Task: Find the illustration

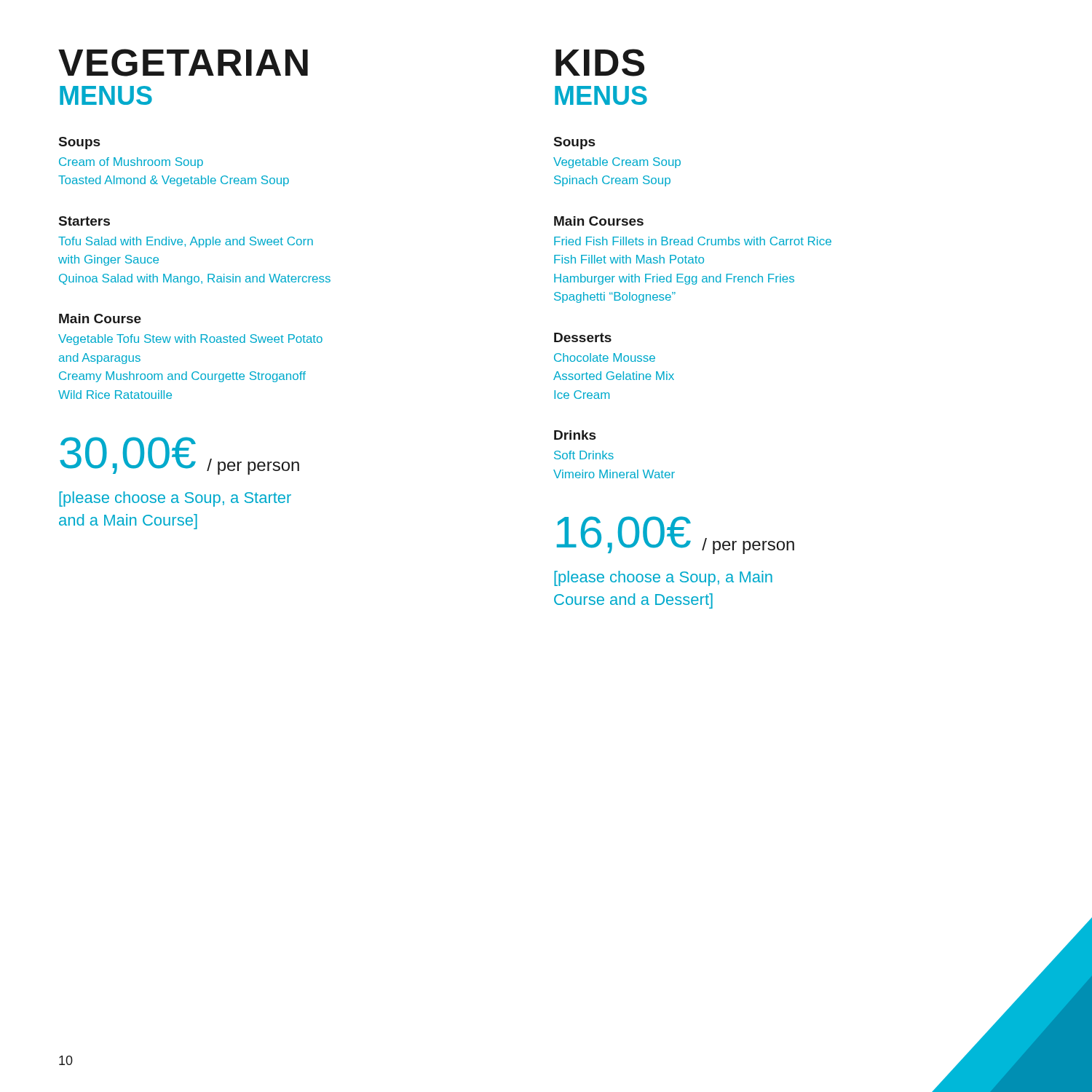Action: tap(990, 997)
